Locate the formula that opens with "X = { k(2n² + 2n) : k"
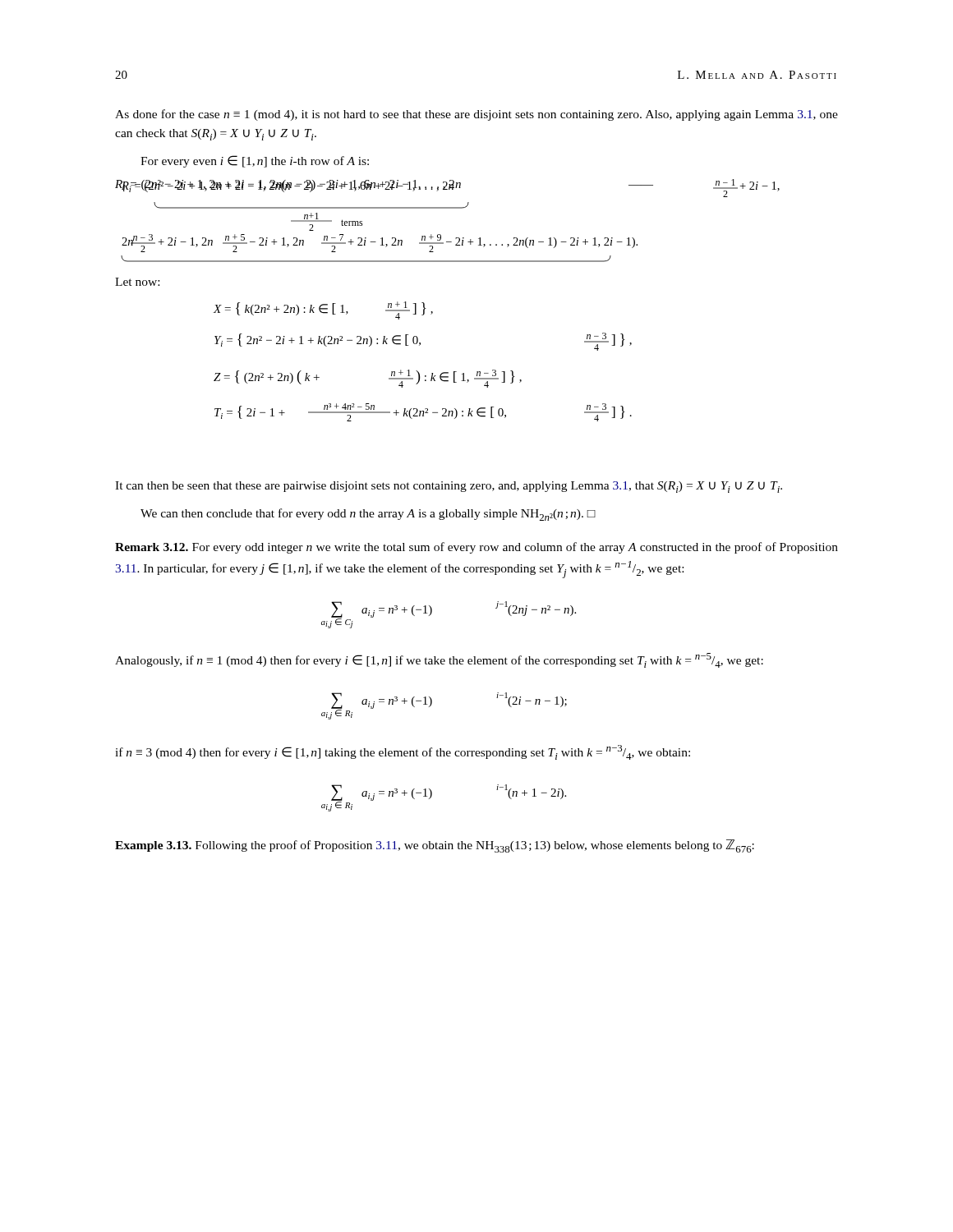The width and height of the screenshot is (953, 1232). [476, 381]
